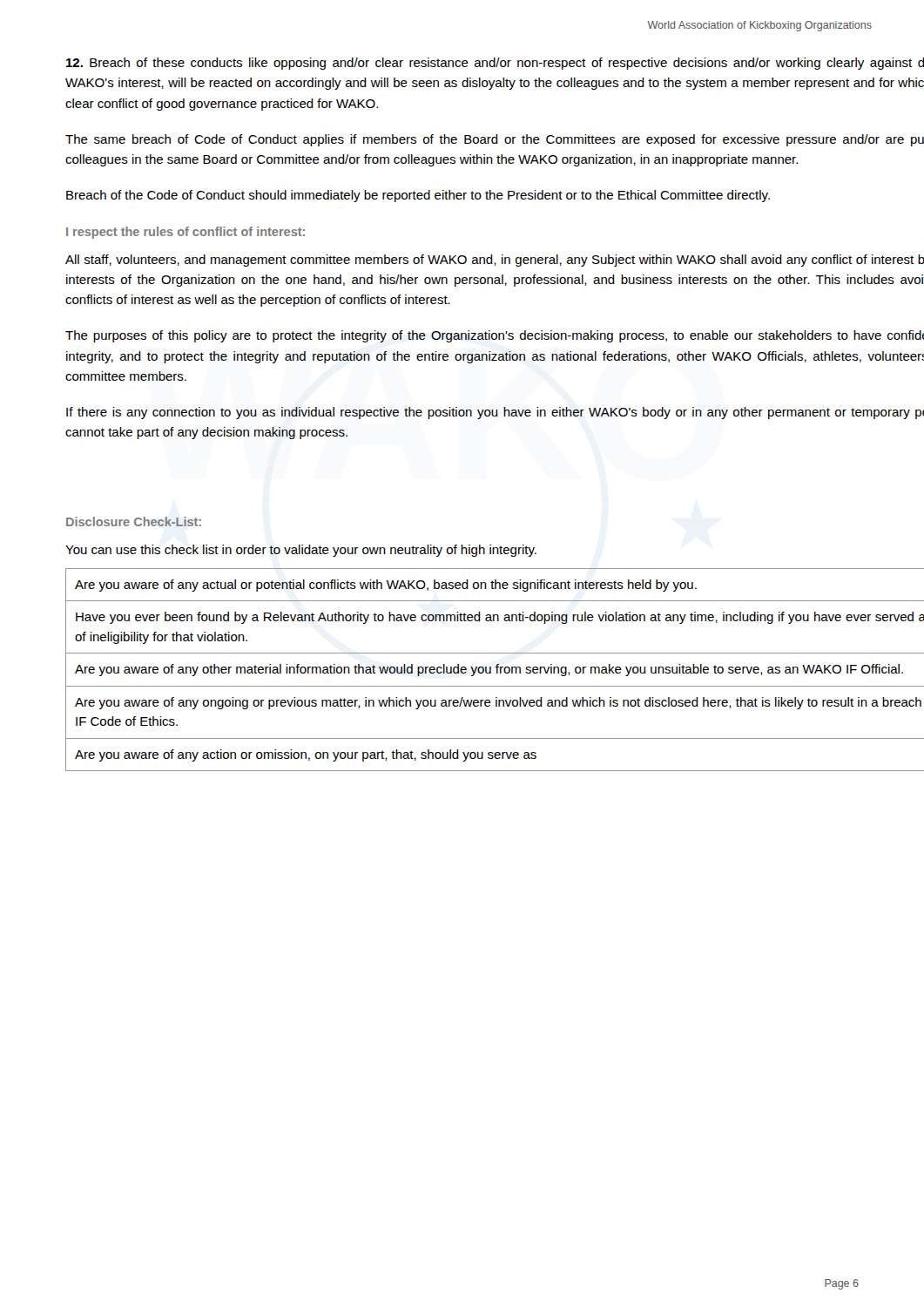924x1307 pixels.
Task: Find the text block with the text "The same breach of Code of Conduct"
Action: coord(495,149)
